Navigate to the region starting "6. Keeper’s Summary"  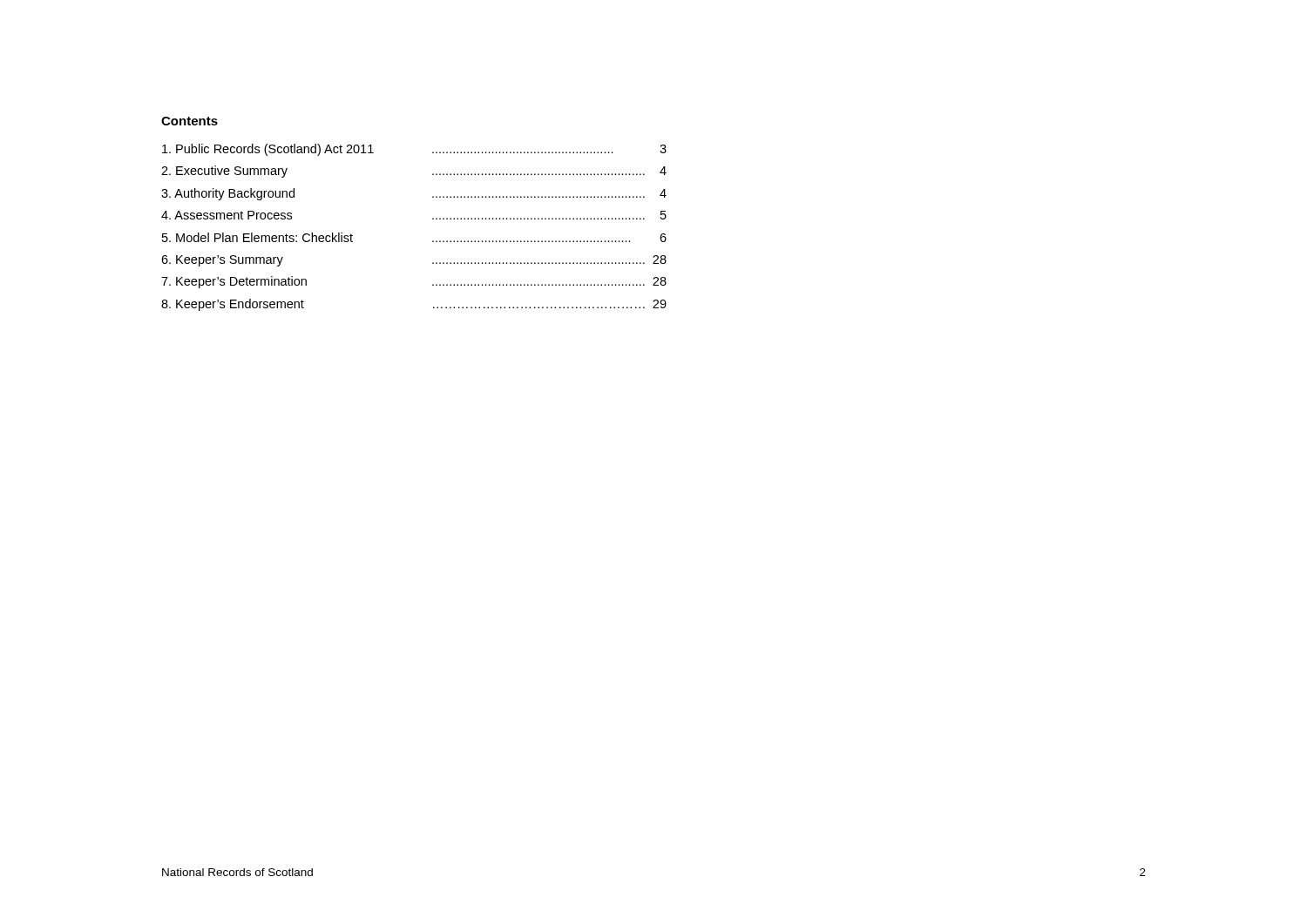click(222, 261)
